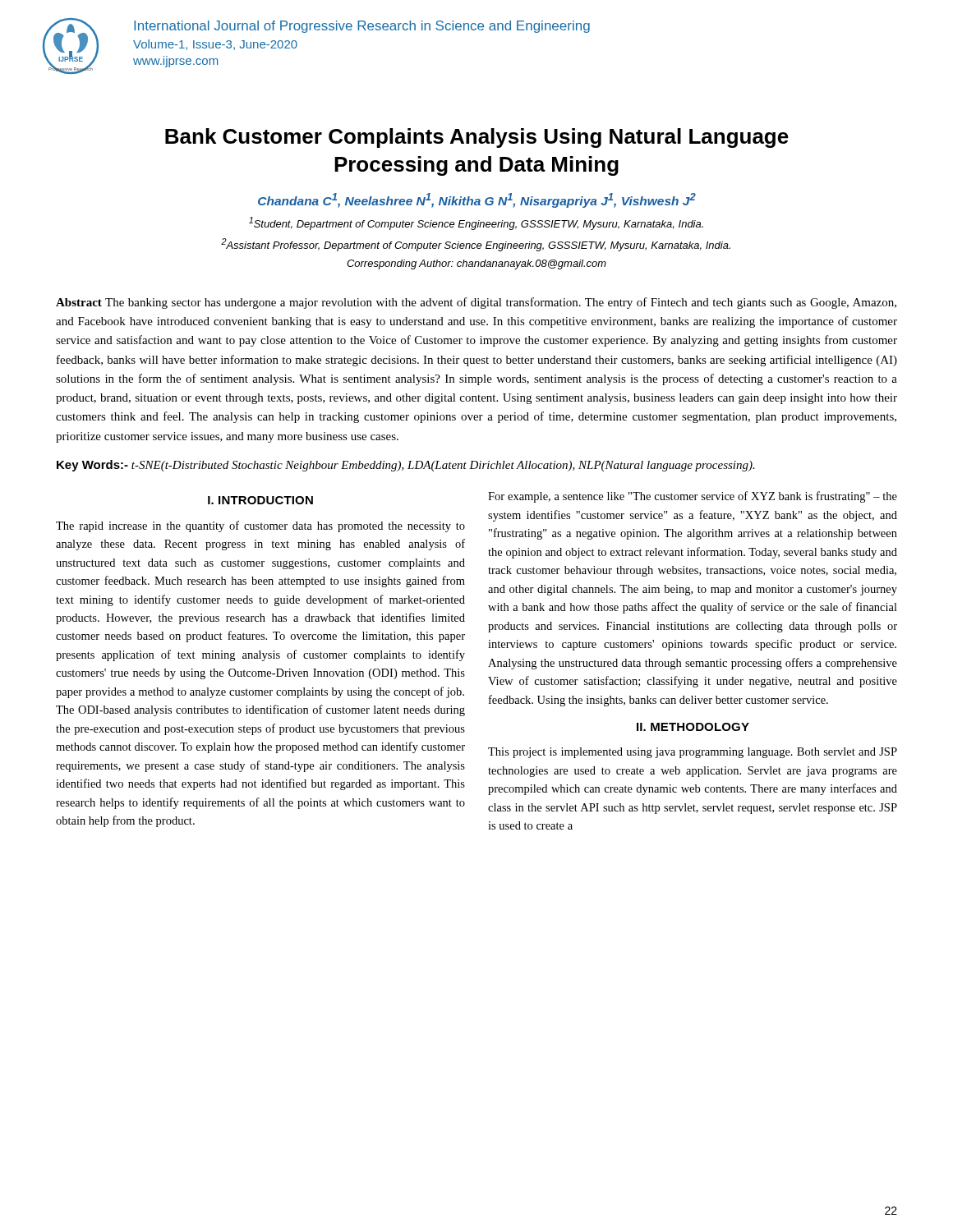Click the passage that begins "Chandana C1, Neelashree N1, Nikitha G"
The height and width of the screenshot is (1232, 953).
(476, 199)
